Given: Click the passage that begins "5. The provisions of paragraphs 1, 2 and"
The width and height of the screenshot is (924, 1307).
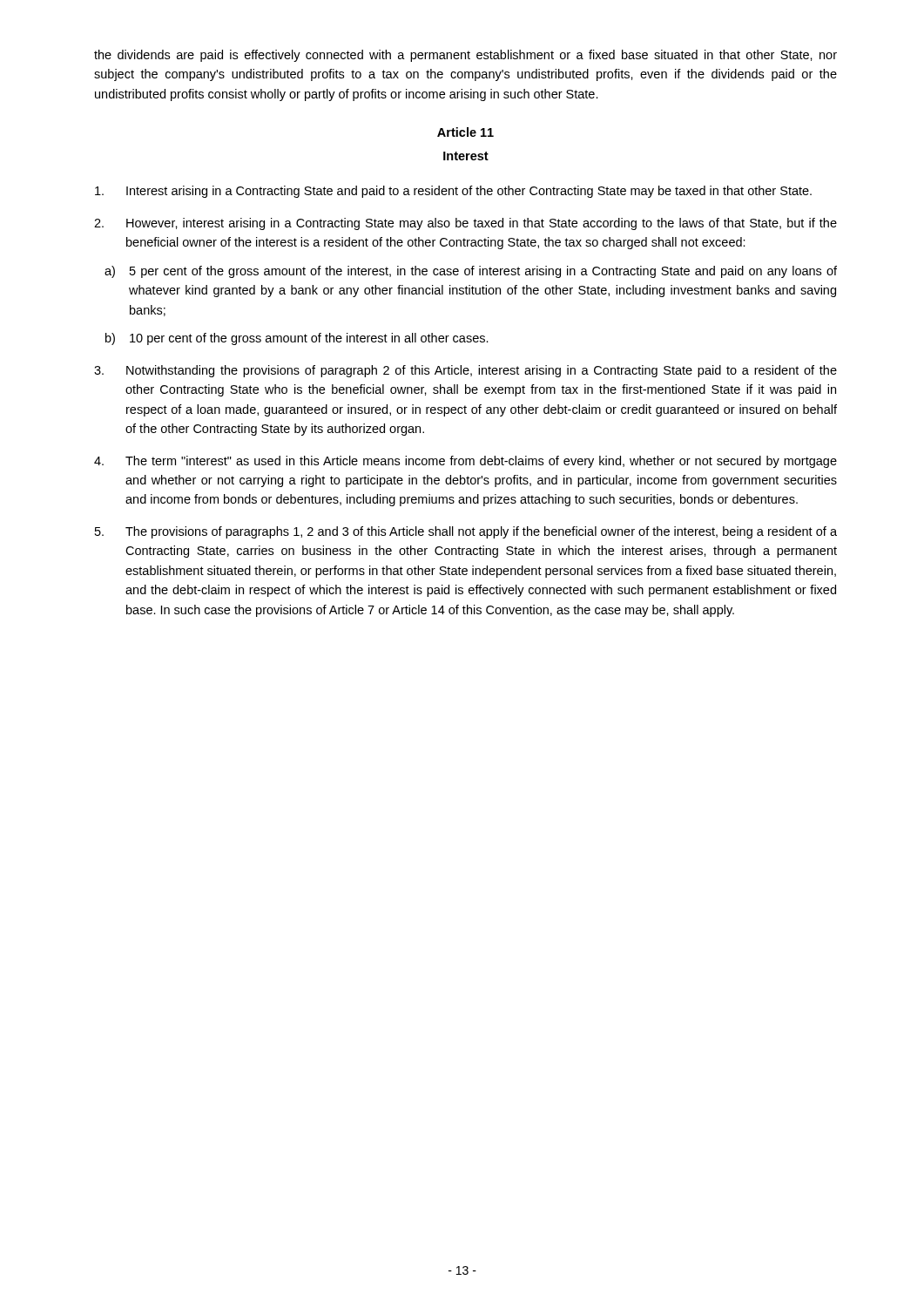Looking at the screenshot, I should [465, 571].
